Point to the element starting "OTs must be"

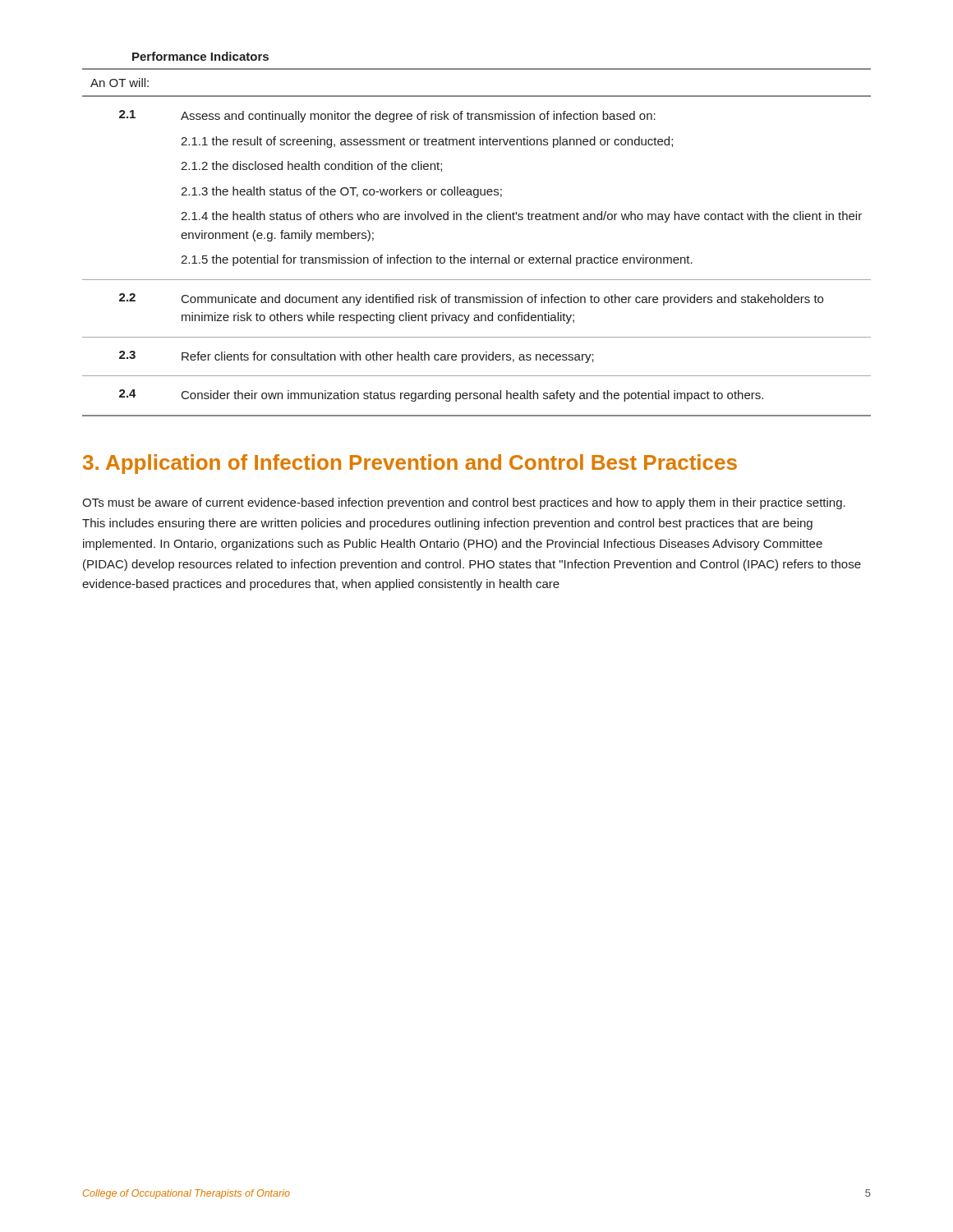pos(472,543)
